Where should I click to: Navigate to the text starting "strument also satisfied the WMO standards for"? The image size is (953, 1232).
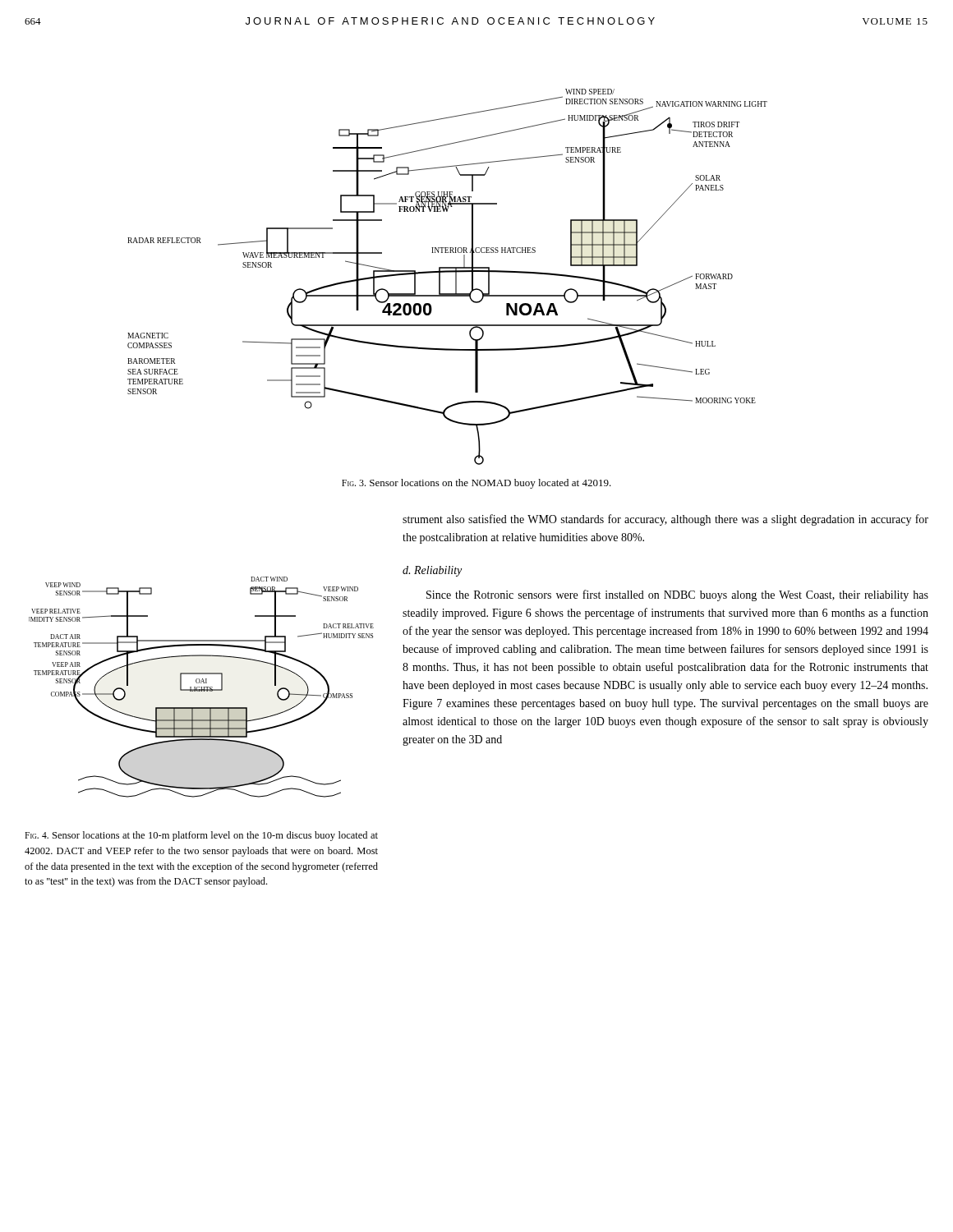(665, 529)
